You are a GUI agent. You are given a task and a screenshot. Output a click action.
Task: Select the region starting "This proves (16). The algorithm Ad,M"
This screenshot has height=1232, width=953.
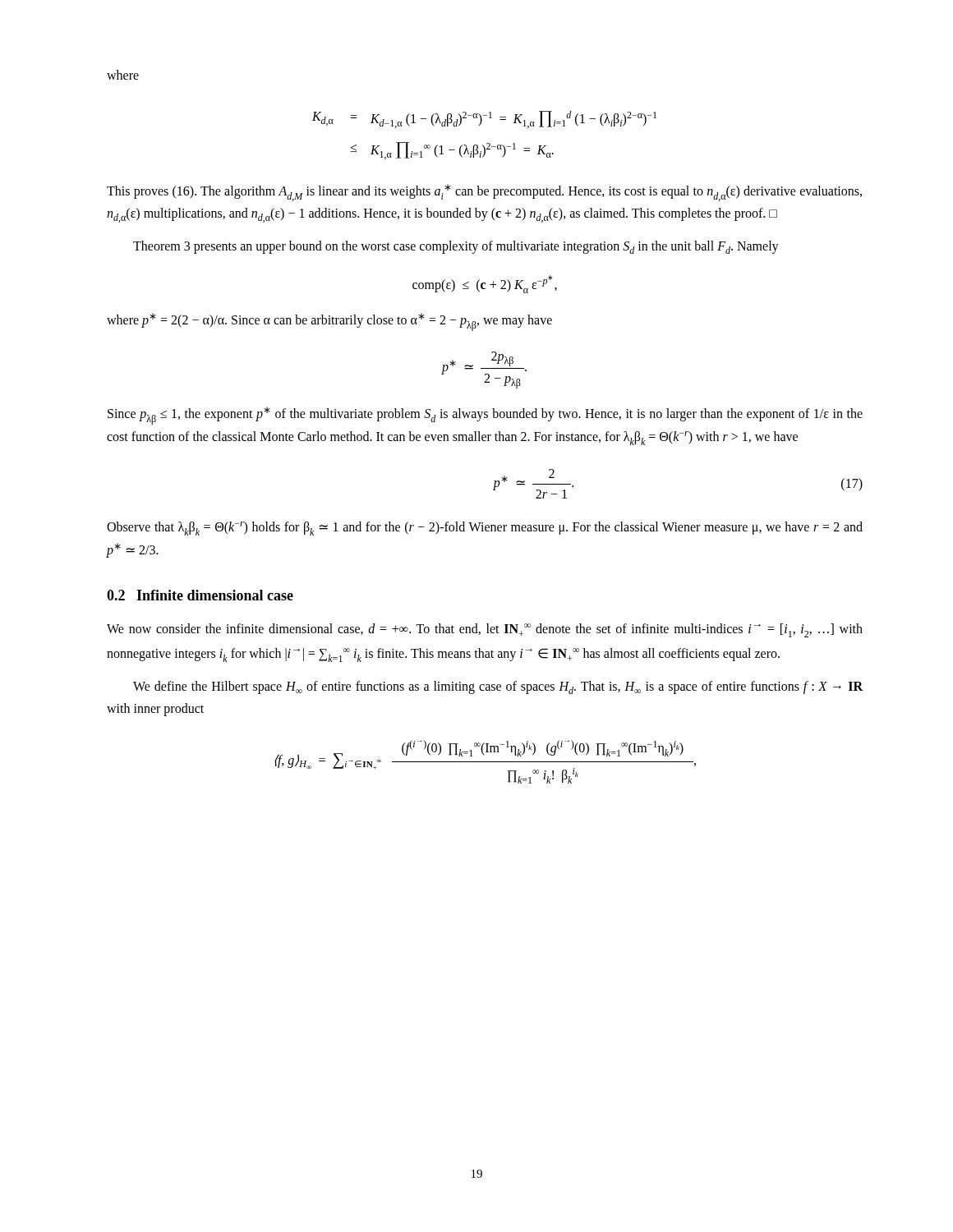click(485, 203)
